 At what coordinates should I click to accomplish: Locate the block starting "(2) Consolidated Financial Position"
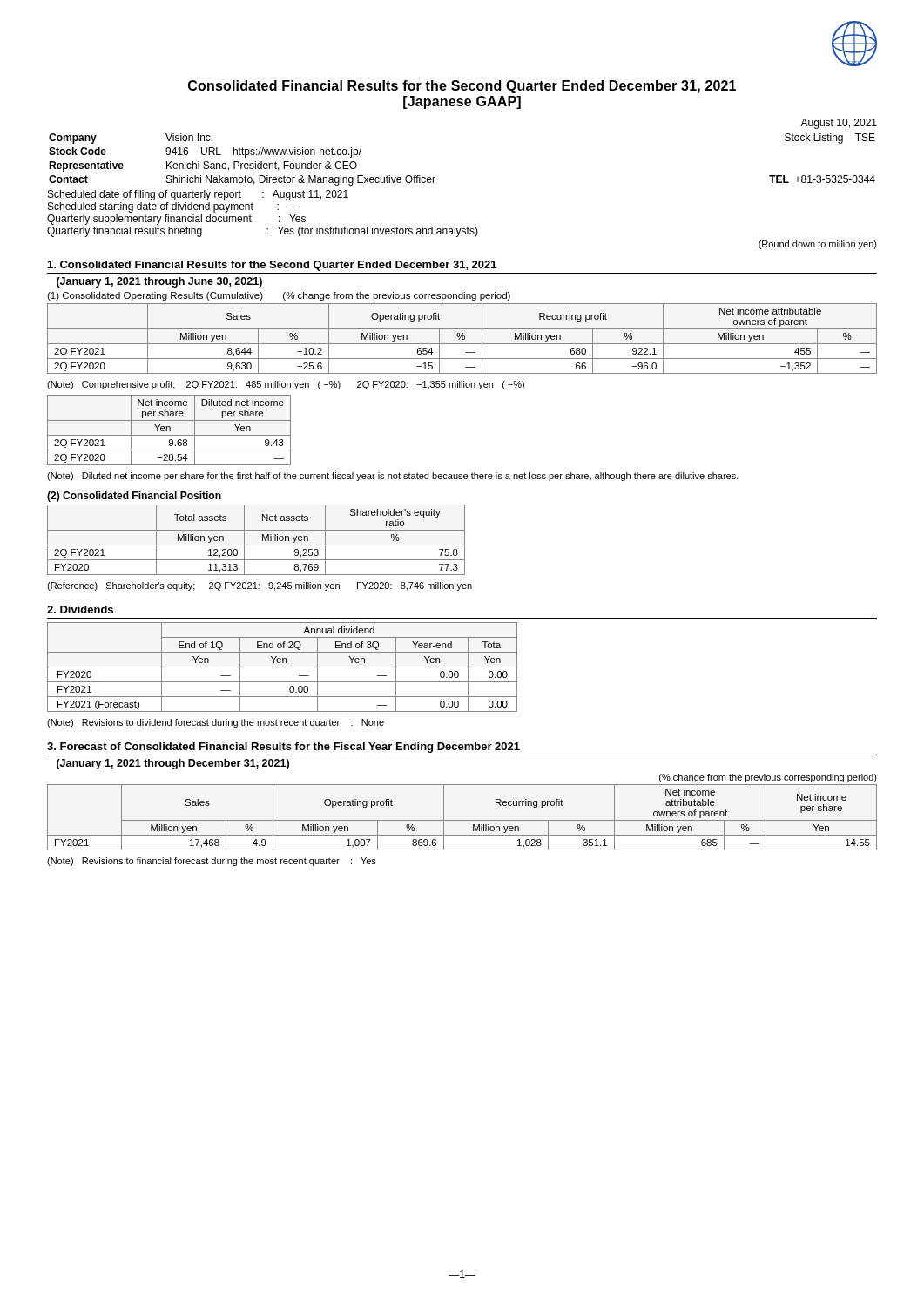click(x=134, y=496)
